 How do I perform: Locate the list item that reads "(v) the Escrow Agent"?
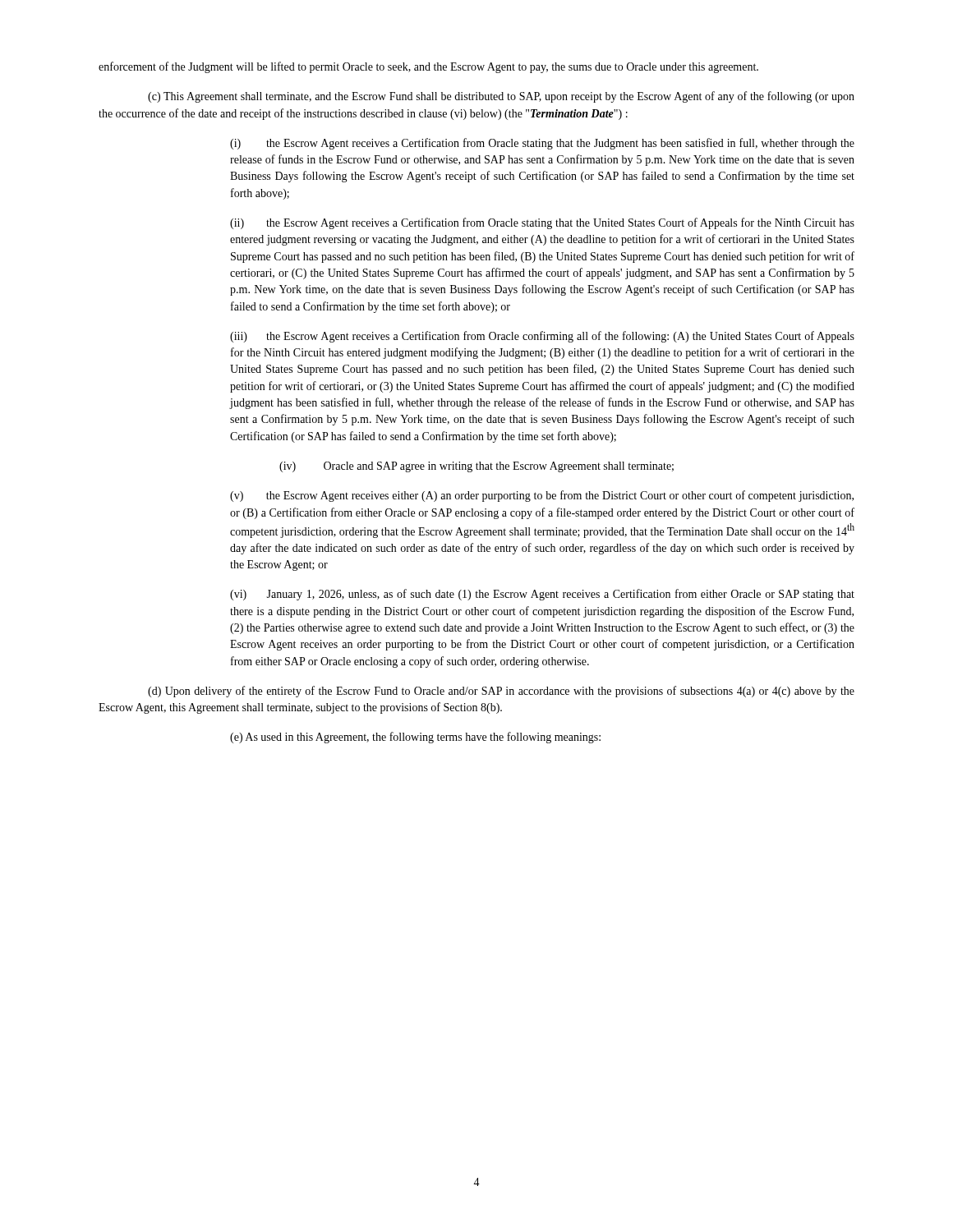pos(542,530)
